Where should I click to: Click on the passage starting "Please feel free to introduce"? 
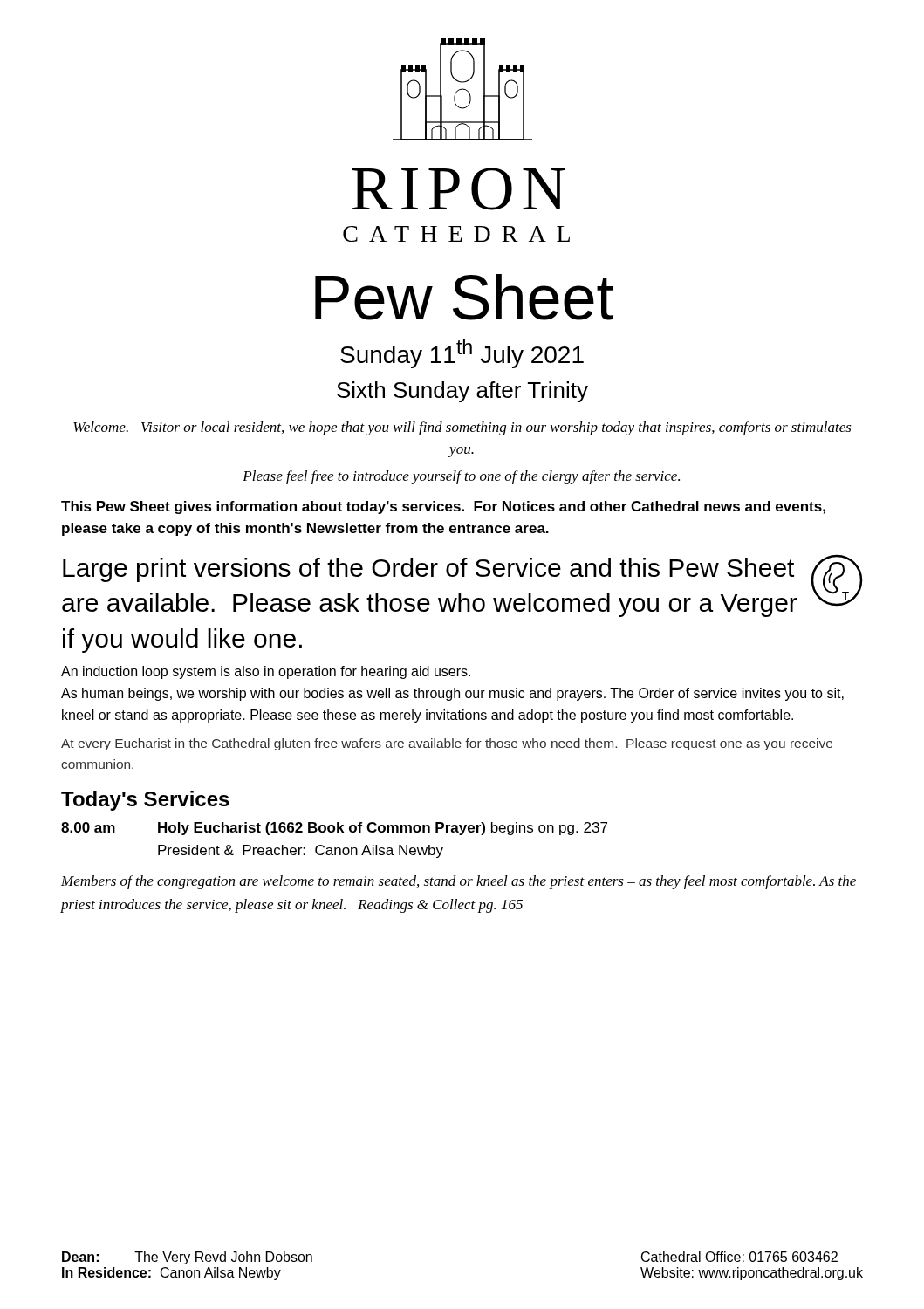click(462, 476)
